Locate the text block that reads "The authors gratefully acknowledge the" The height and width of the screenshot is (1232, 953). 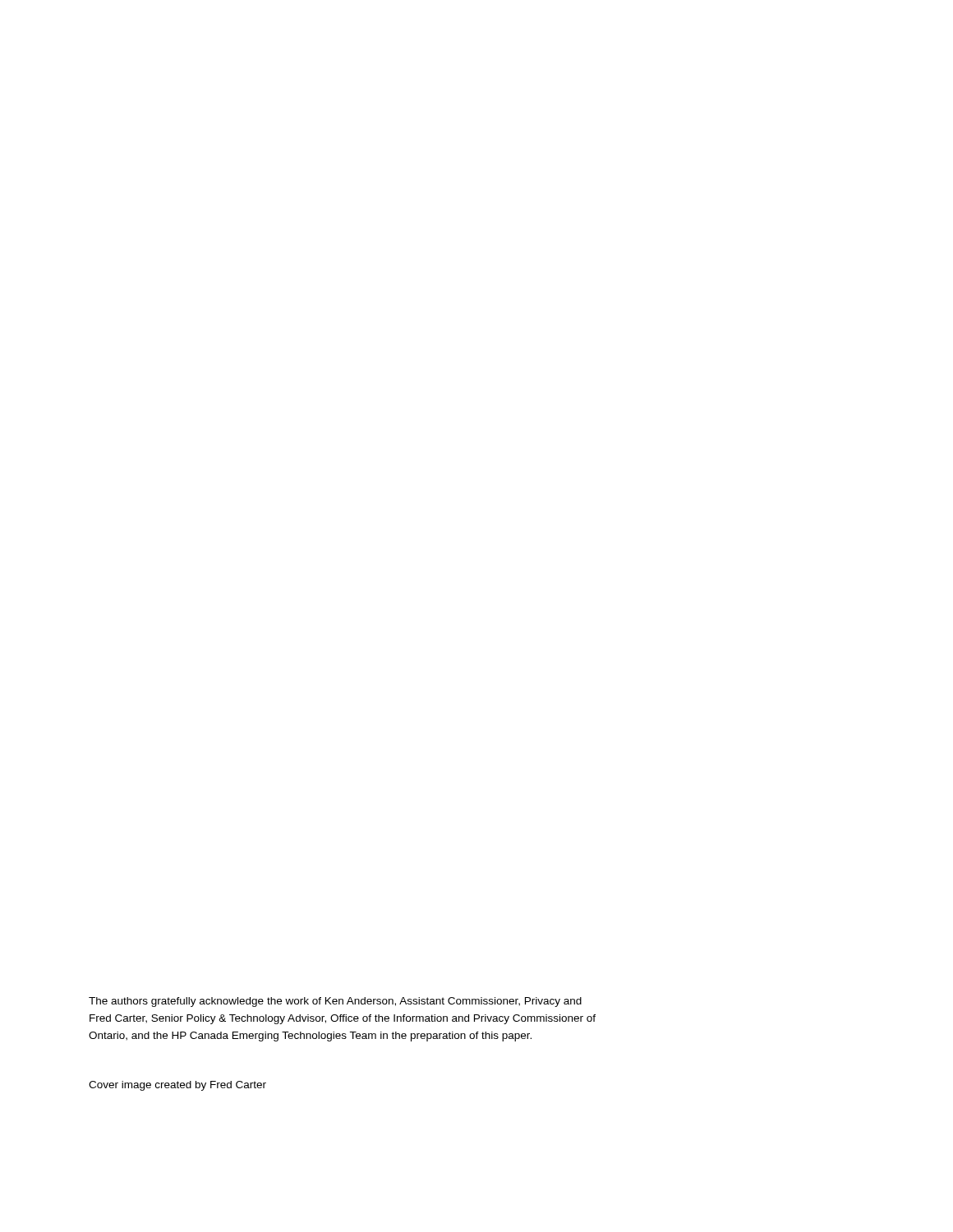[342, 1018]
